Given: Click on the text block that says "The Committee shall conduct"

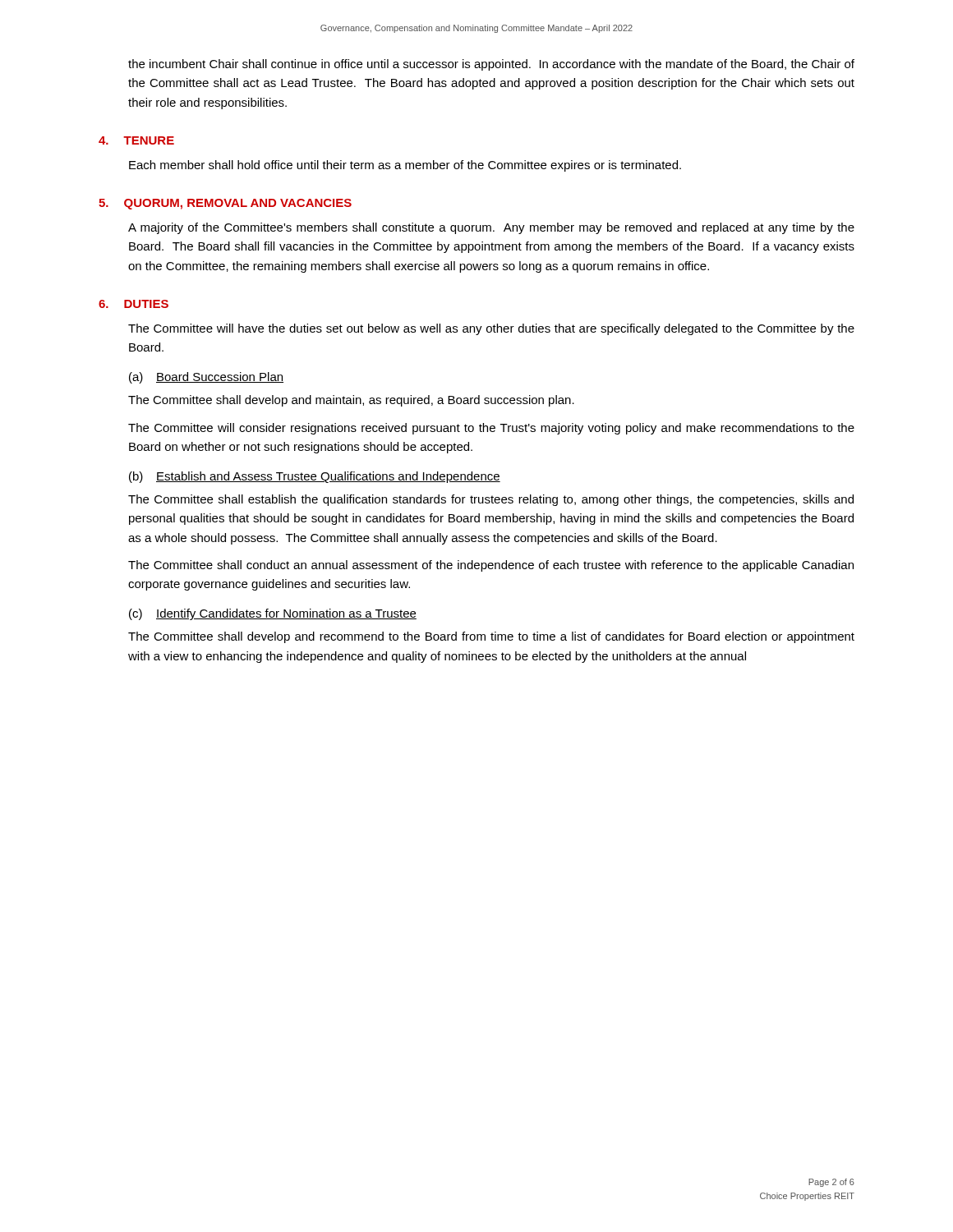Looking at the screenshot, I should click(491, 574).
